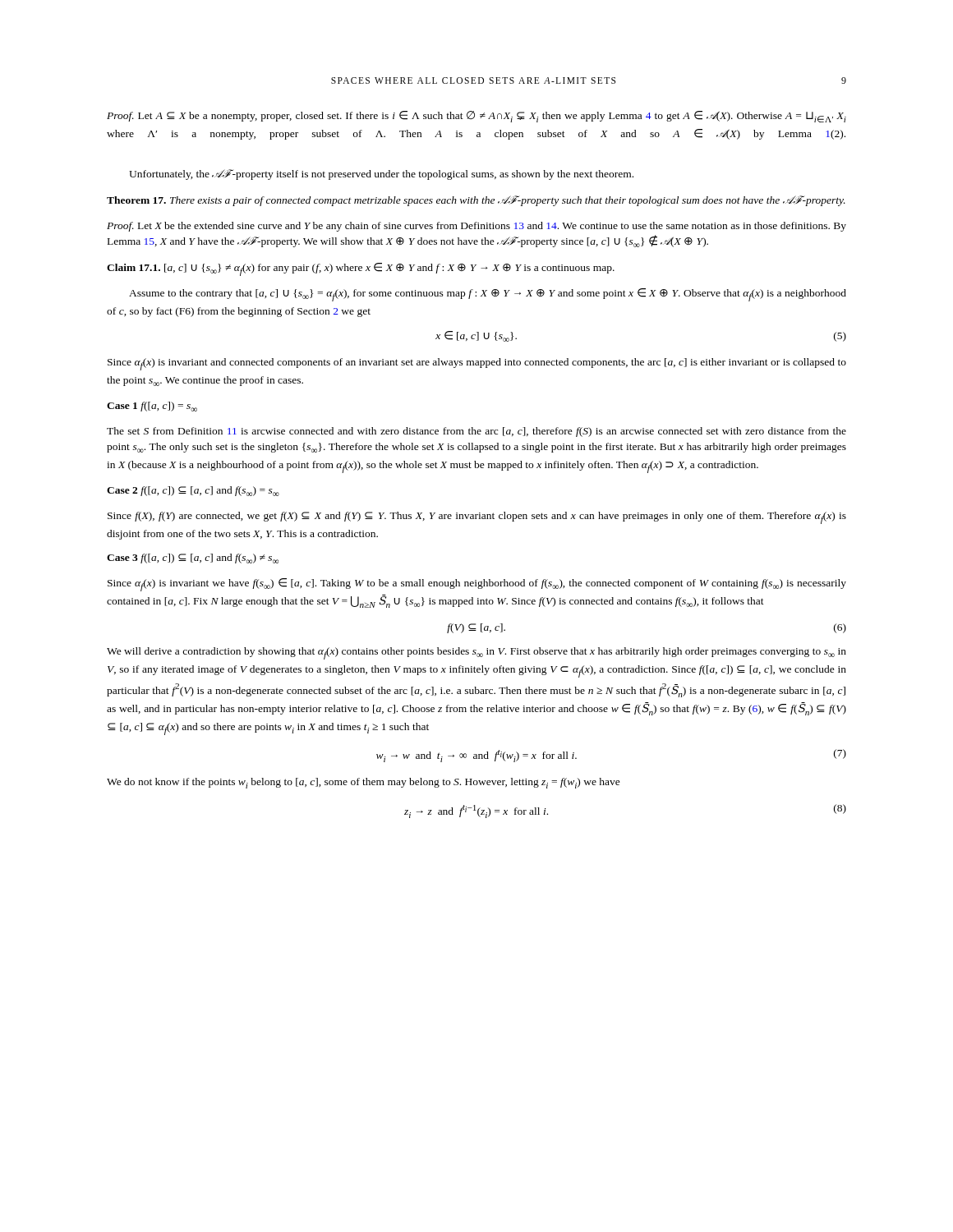Click on the region starting "zi → z and fti−1(zi) ="
Screen dimensions: 1232x953
coord(476,811)
